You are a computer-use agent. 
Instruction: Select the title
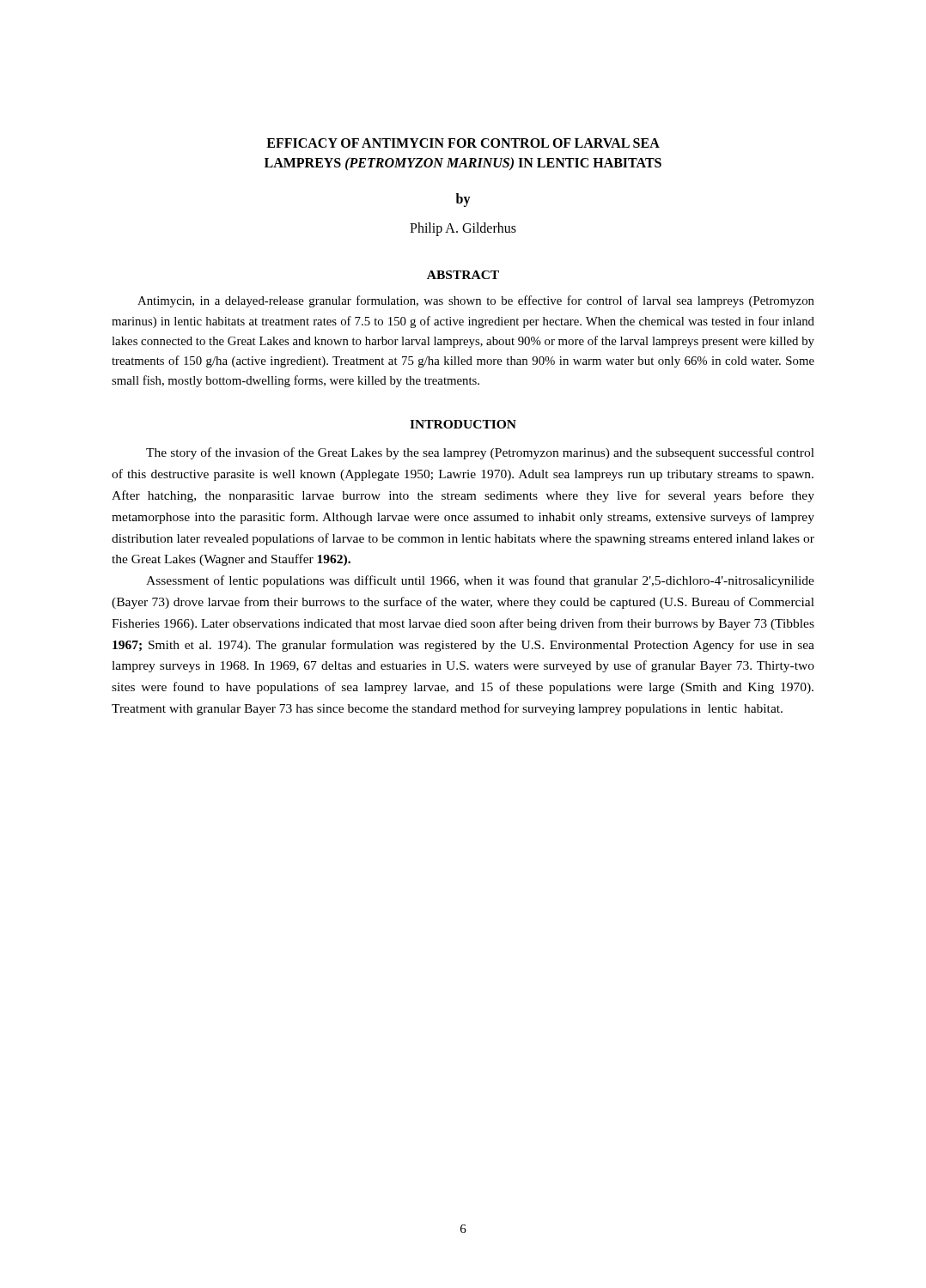coord(463,153)
